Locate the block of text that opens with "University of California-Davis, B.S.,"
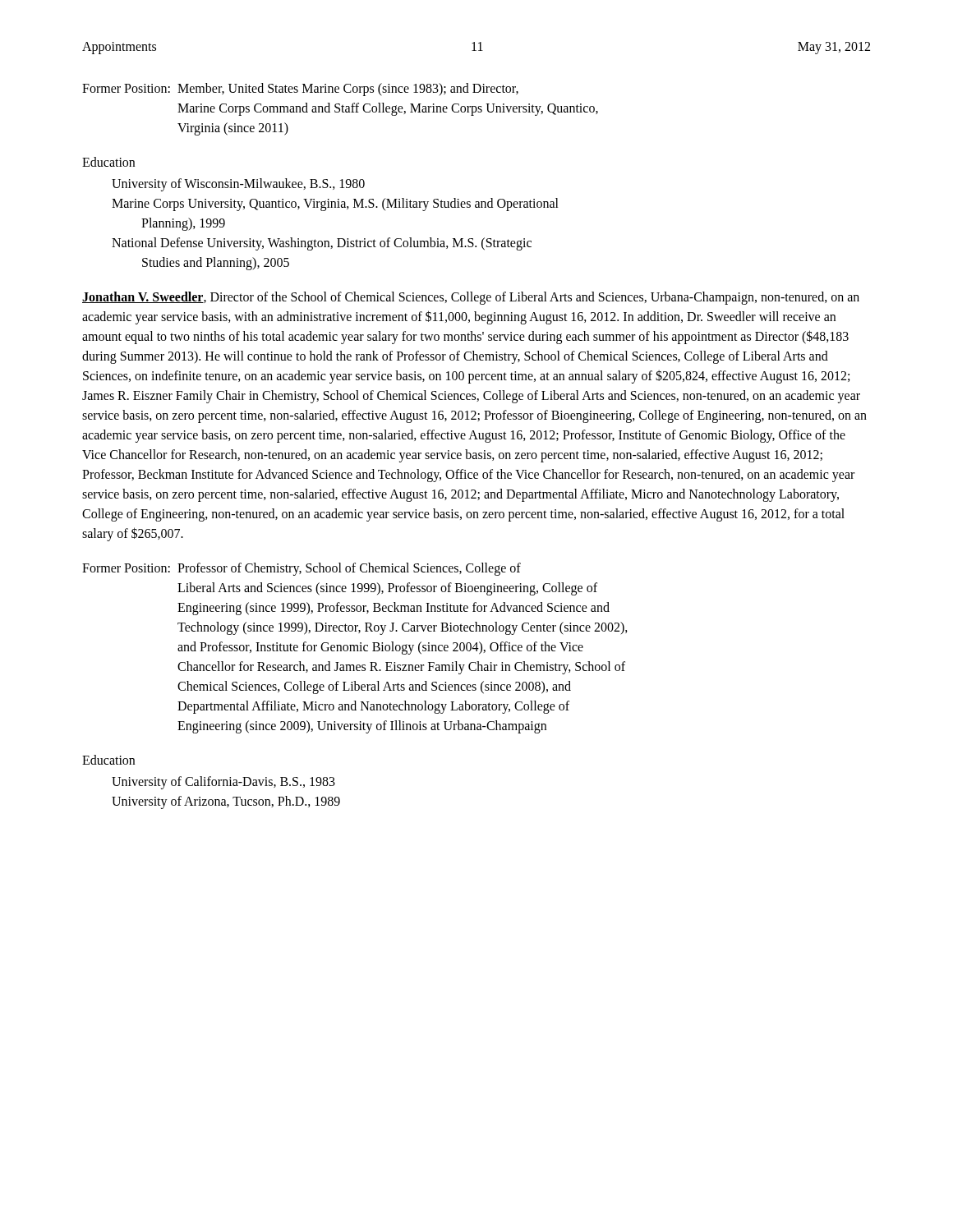Viewport: 953px width, 1232px height. pos(223,782)
